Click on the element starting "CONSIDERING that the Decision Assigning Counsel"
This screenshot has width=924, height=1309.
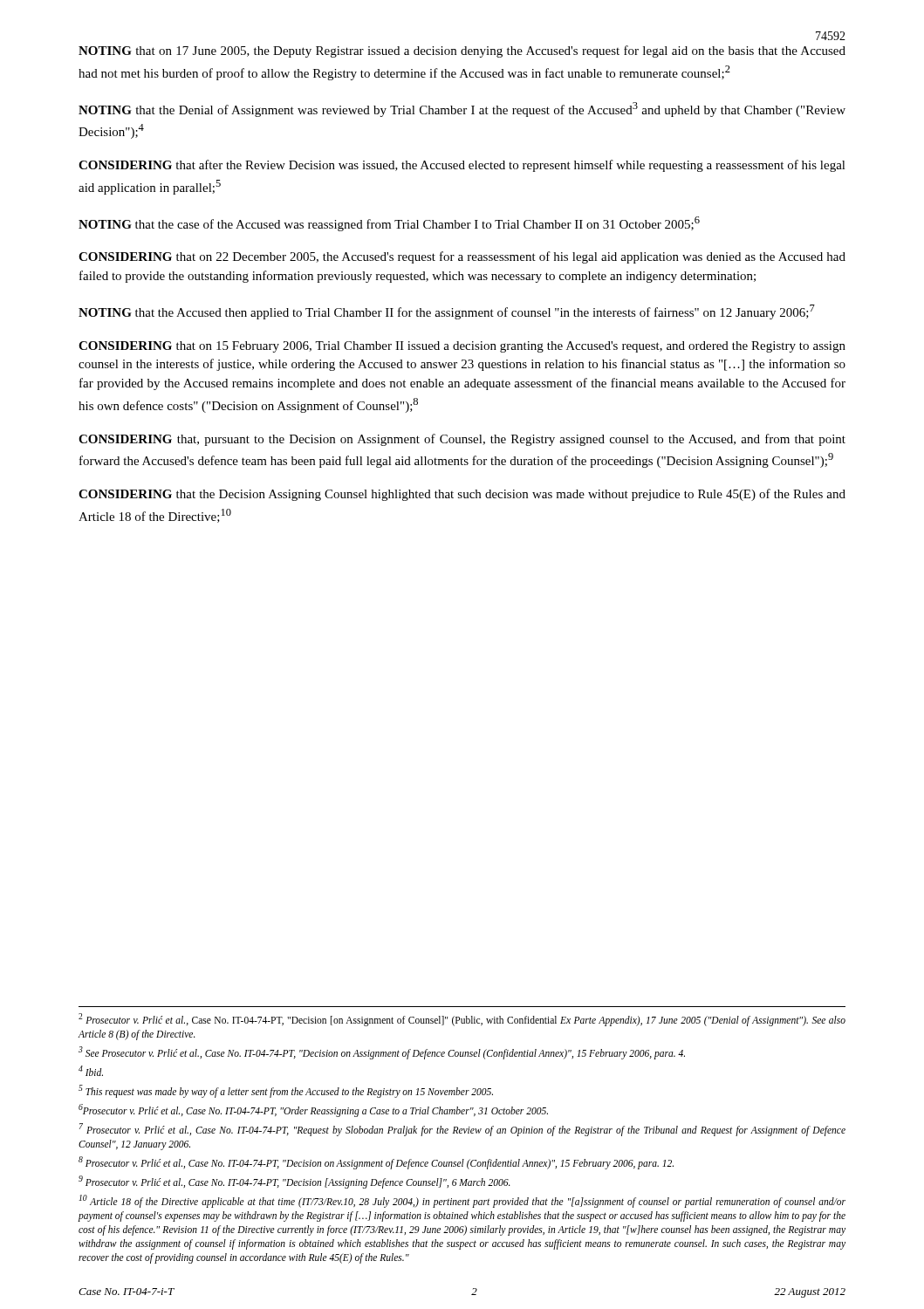pyautogui.click(x=462, y=505)
